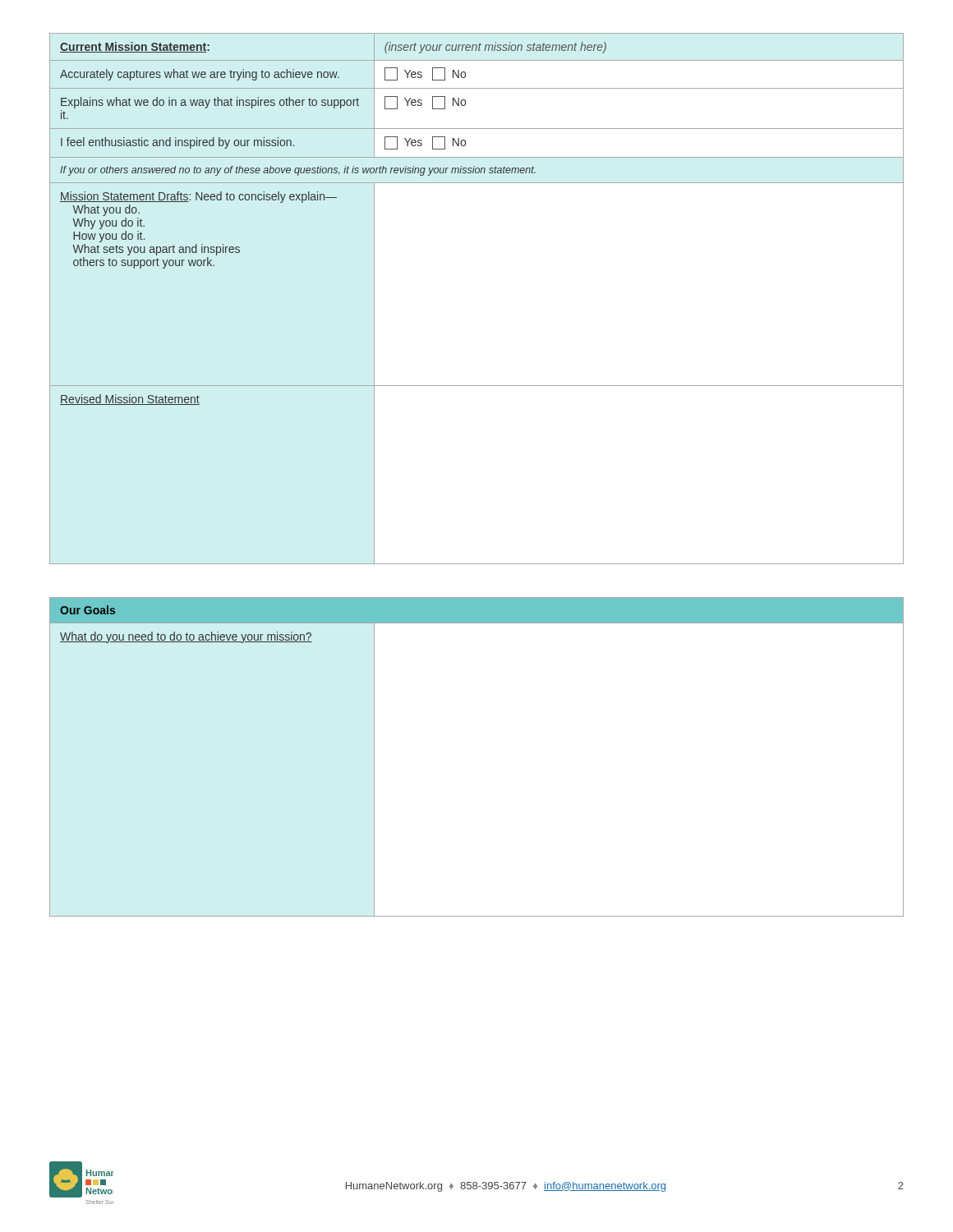
Task: Click on the table containing "What do you need"
Action: pyautogui.click(x=476, y=757)
